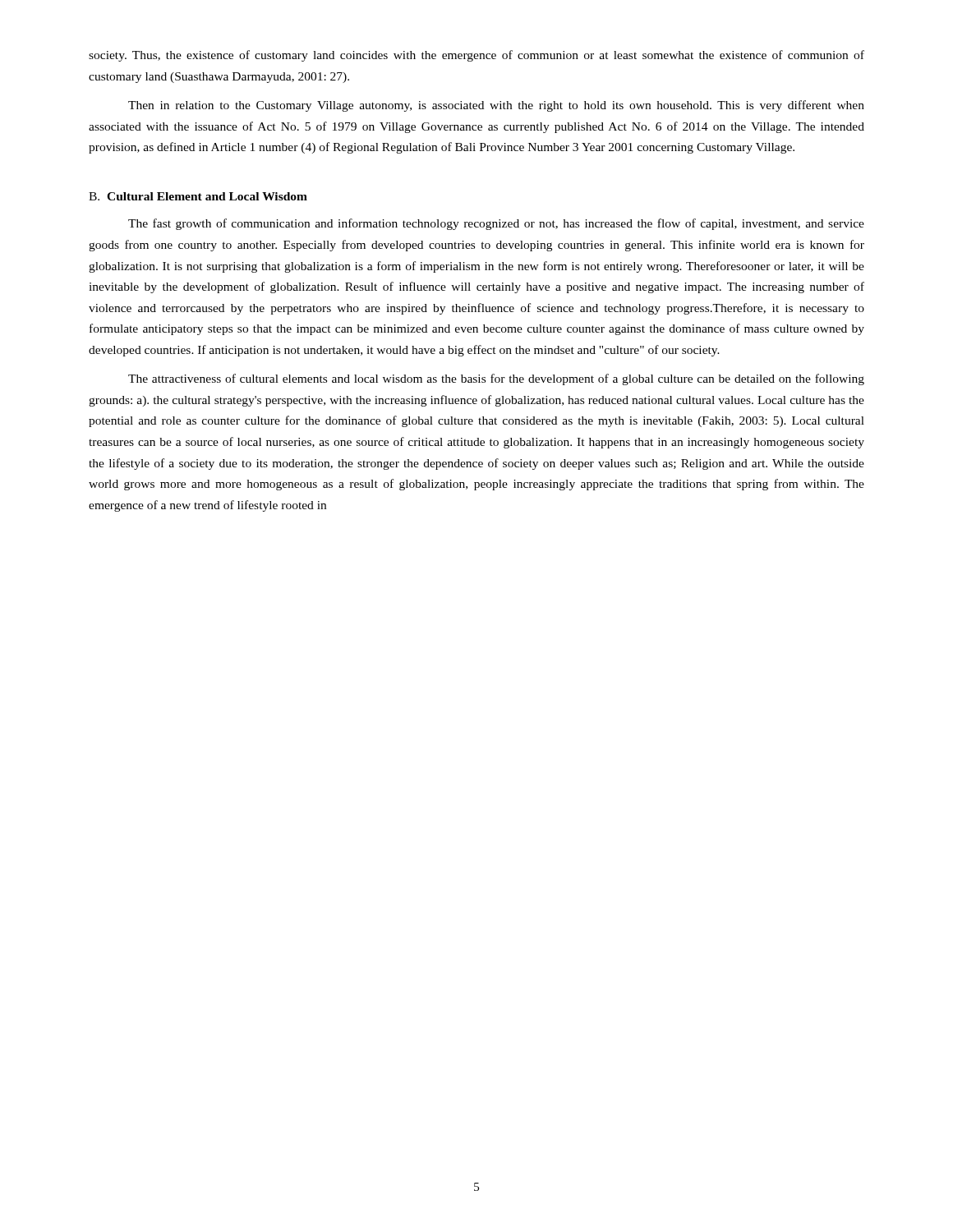The width and height of the screenshot is (953, 1232).
Task: Find the block on this page that starts "society. Thus, the existence of customary land coincides"
Action: (x=476, y=65)
